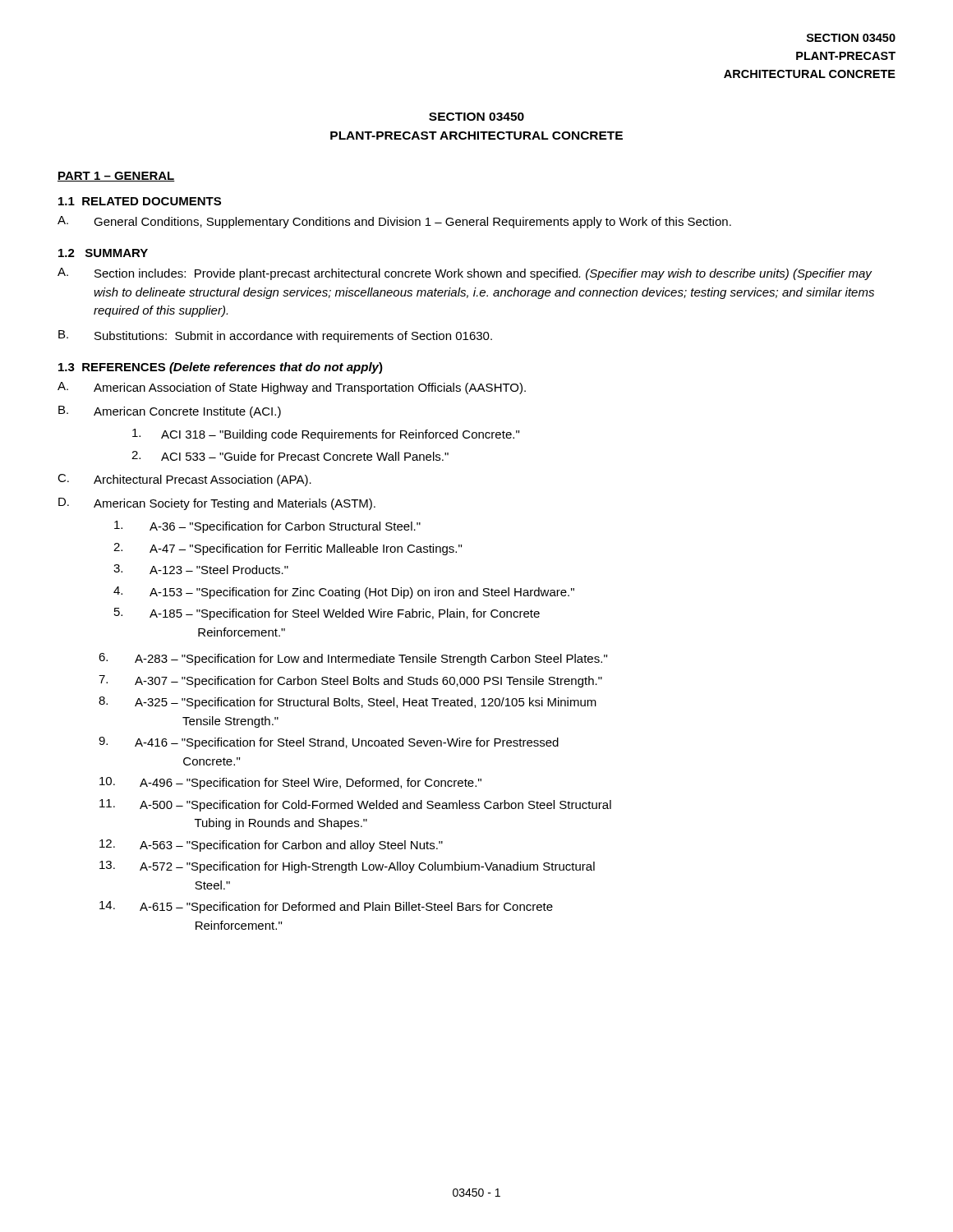Click on the list item that reads "9. A-416 –"

pos(497,752)
